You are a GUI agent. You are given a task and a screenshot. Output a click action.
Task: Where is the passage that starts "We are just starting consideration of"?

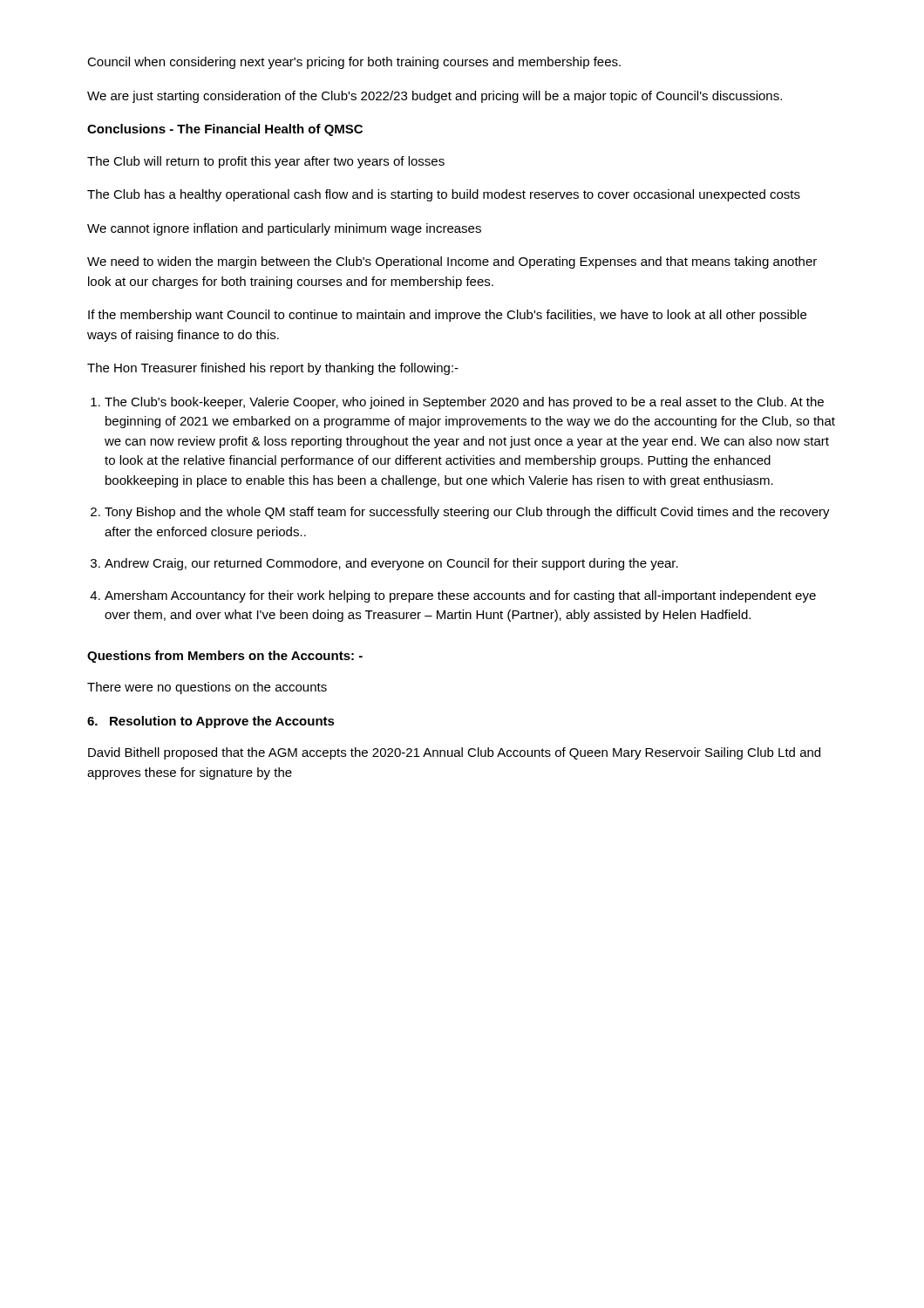[x=435, y=95]
